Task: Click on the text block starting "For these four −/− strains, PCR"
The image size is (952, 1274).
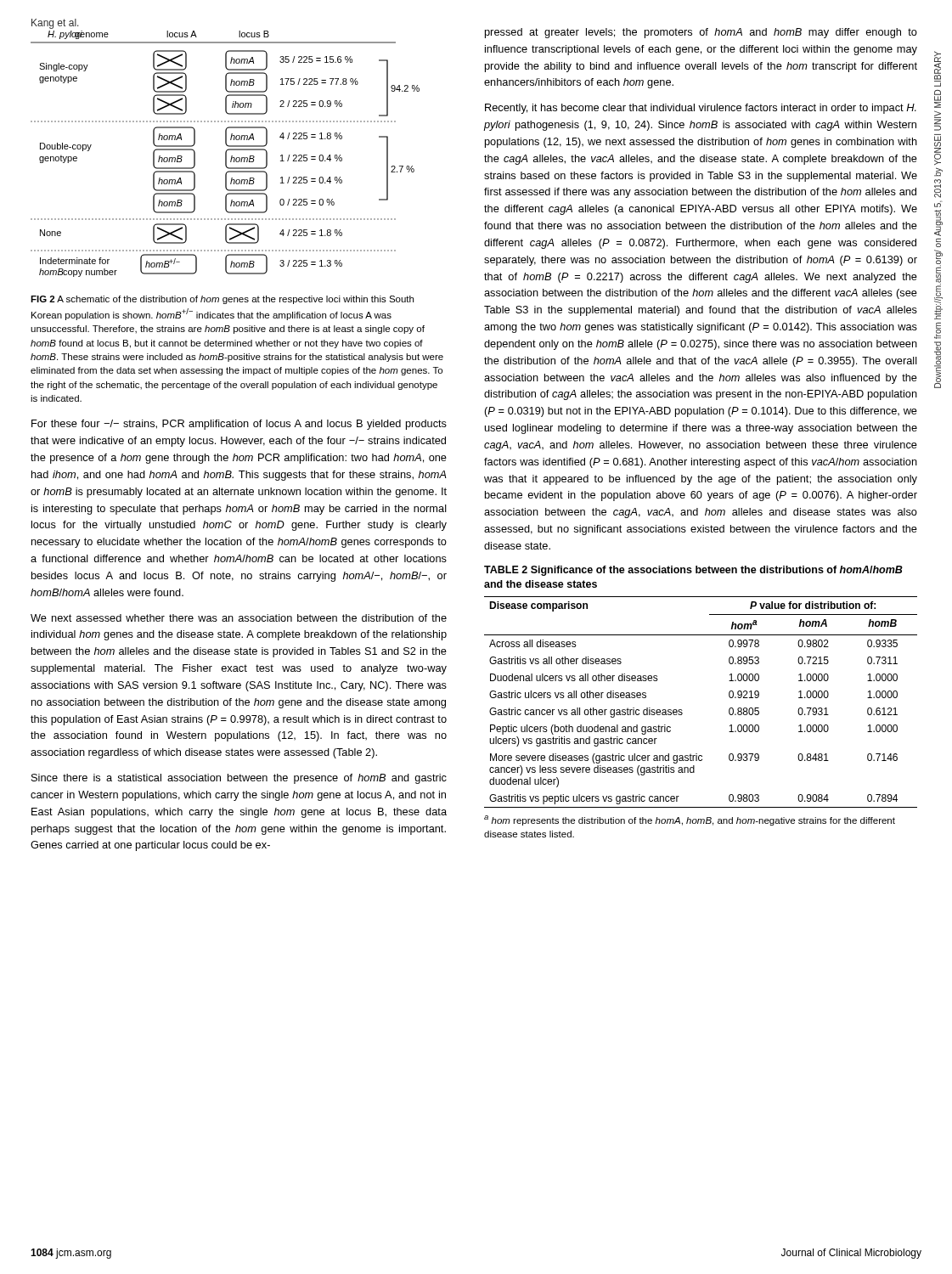Action: pos(239,508)
